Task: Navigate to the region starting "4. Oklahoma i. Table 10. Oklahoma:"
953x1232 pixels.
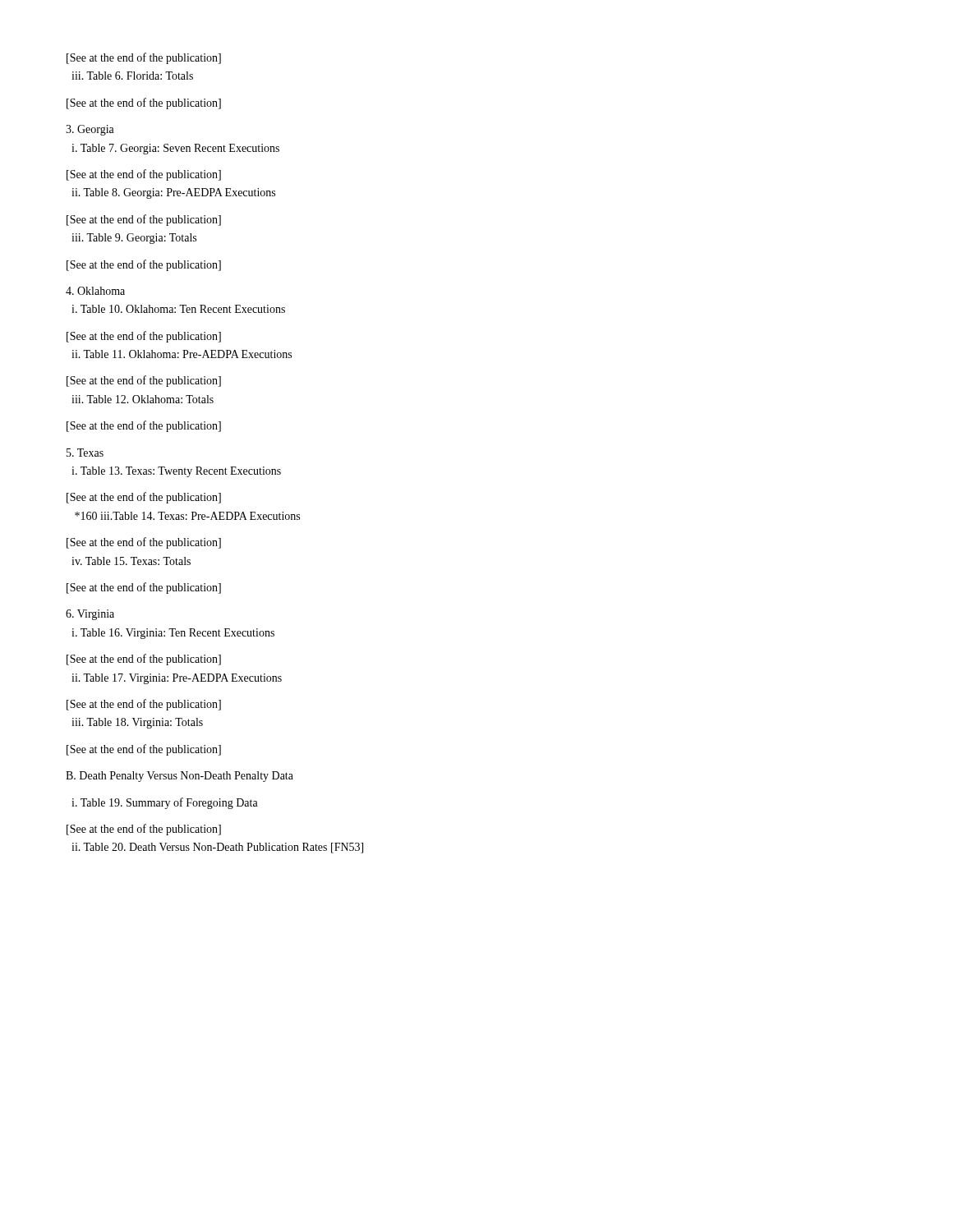Action: click(x=176, y=300)
